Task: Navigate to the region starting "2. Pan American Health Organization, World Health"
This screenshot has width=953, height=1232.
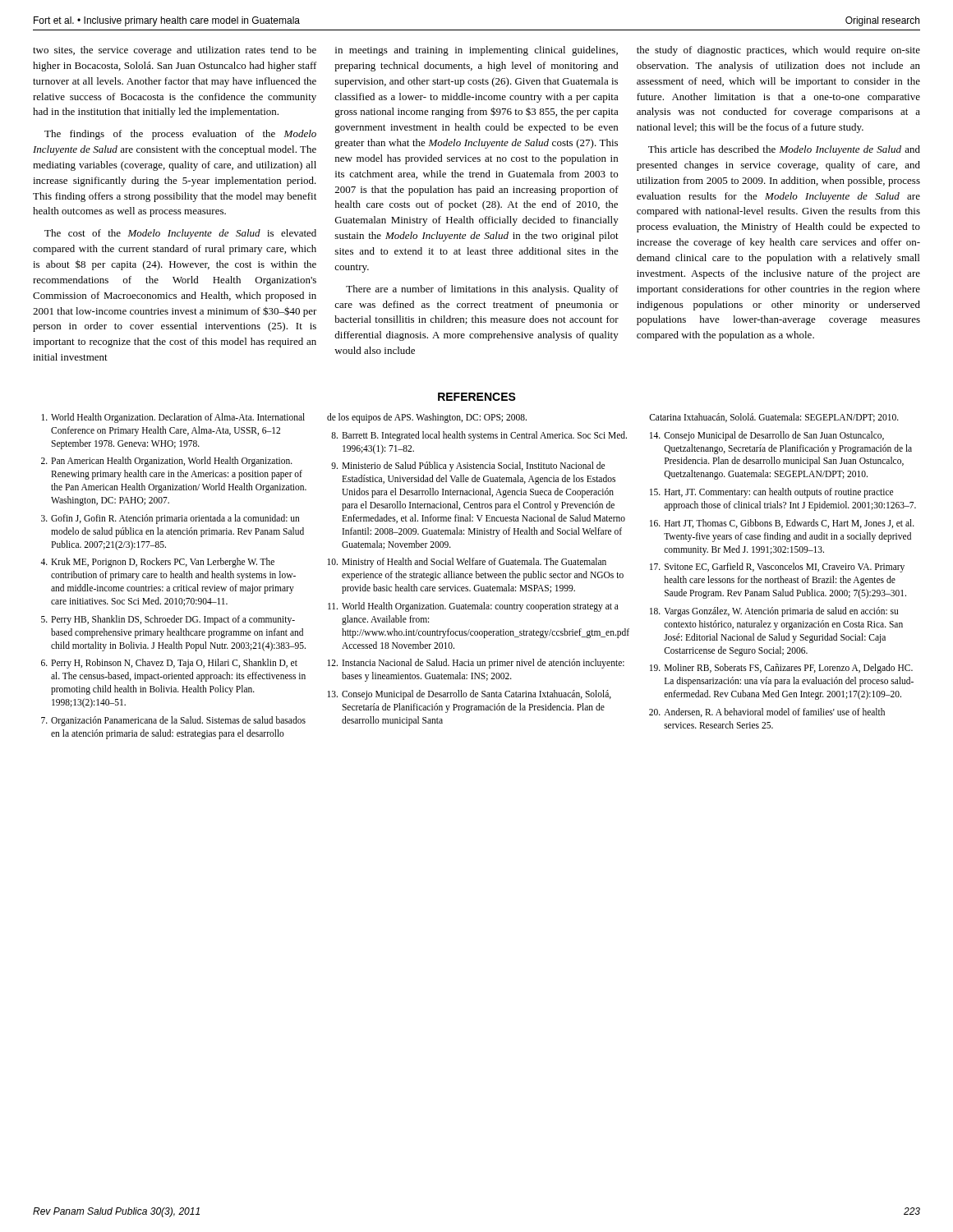Action: [x=170, y=481]
